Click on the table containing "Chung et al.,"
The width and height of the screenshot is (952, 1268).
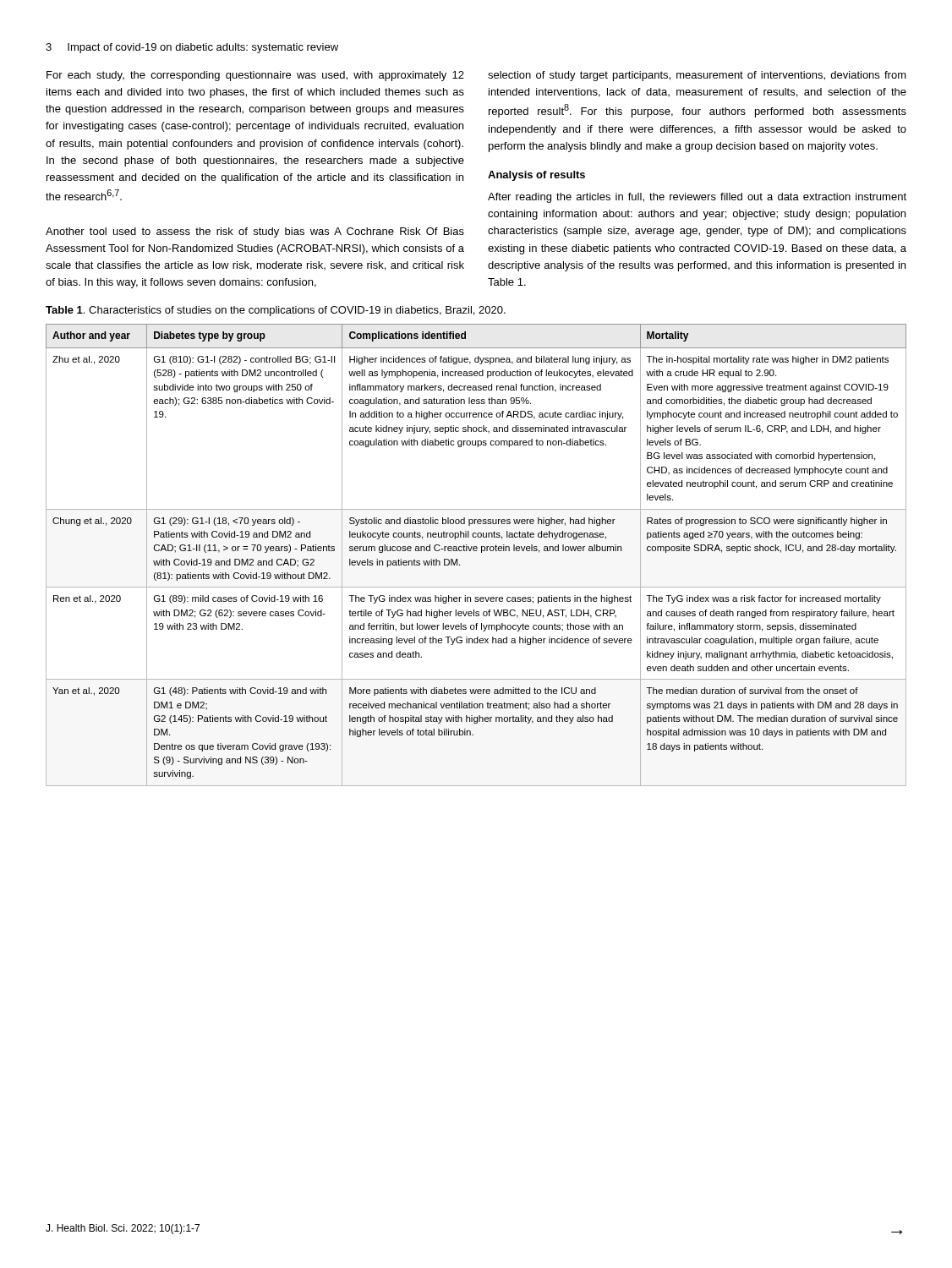click(x=476, y=555)
